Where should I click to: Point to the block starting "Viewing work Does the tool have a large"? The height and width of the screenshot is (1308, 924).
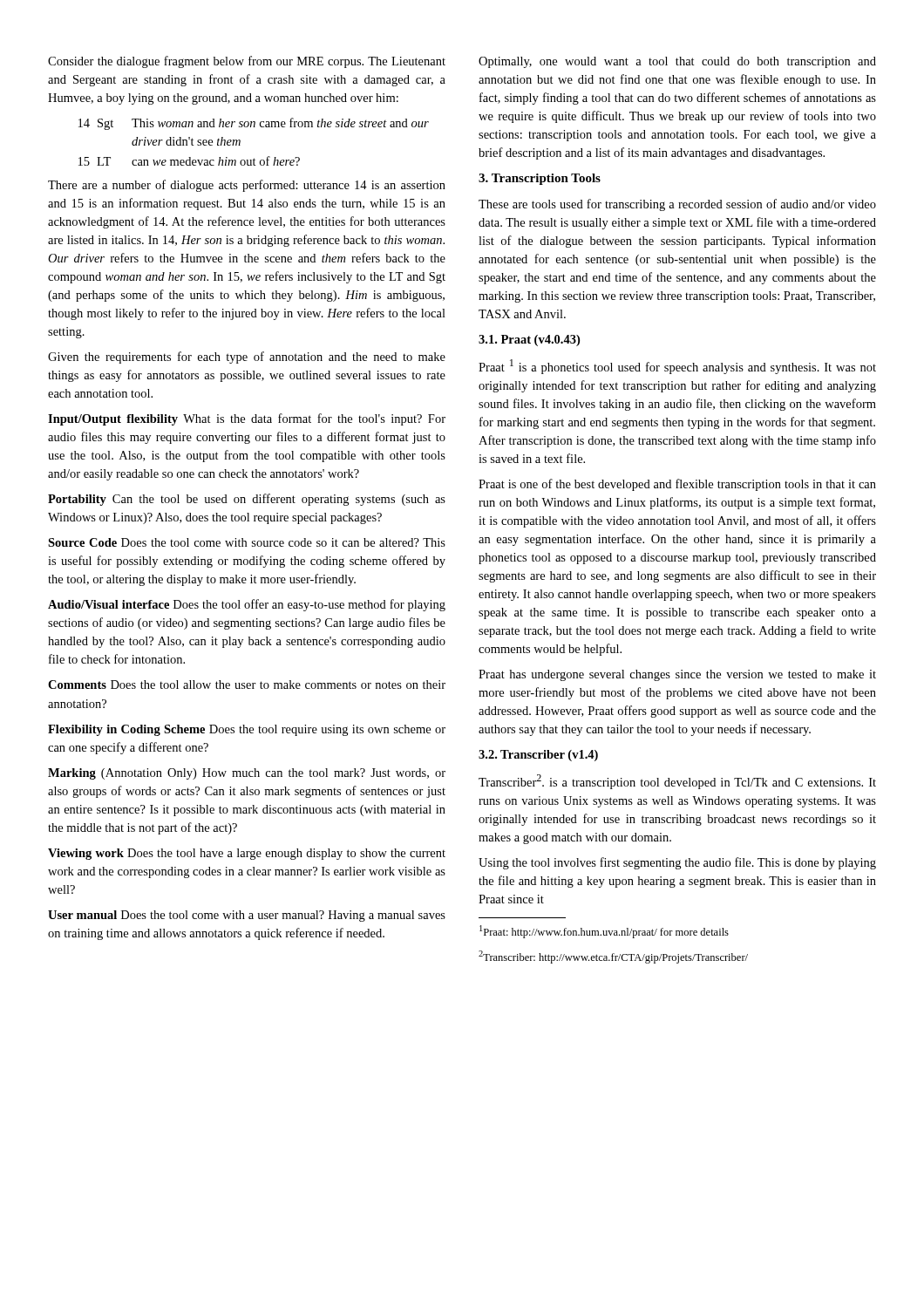pyautogui.click(x=247, y=871)
